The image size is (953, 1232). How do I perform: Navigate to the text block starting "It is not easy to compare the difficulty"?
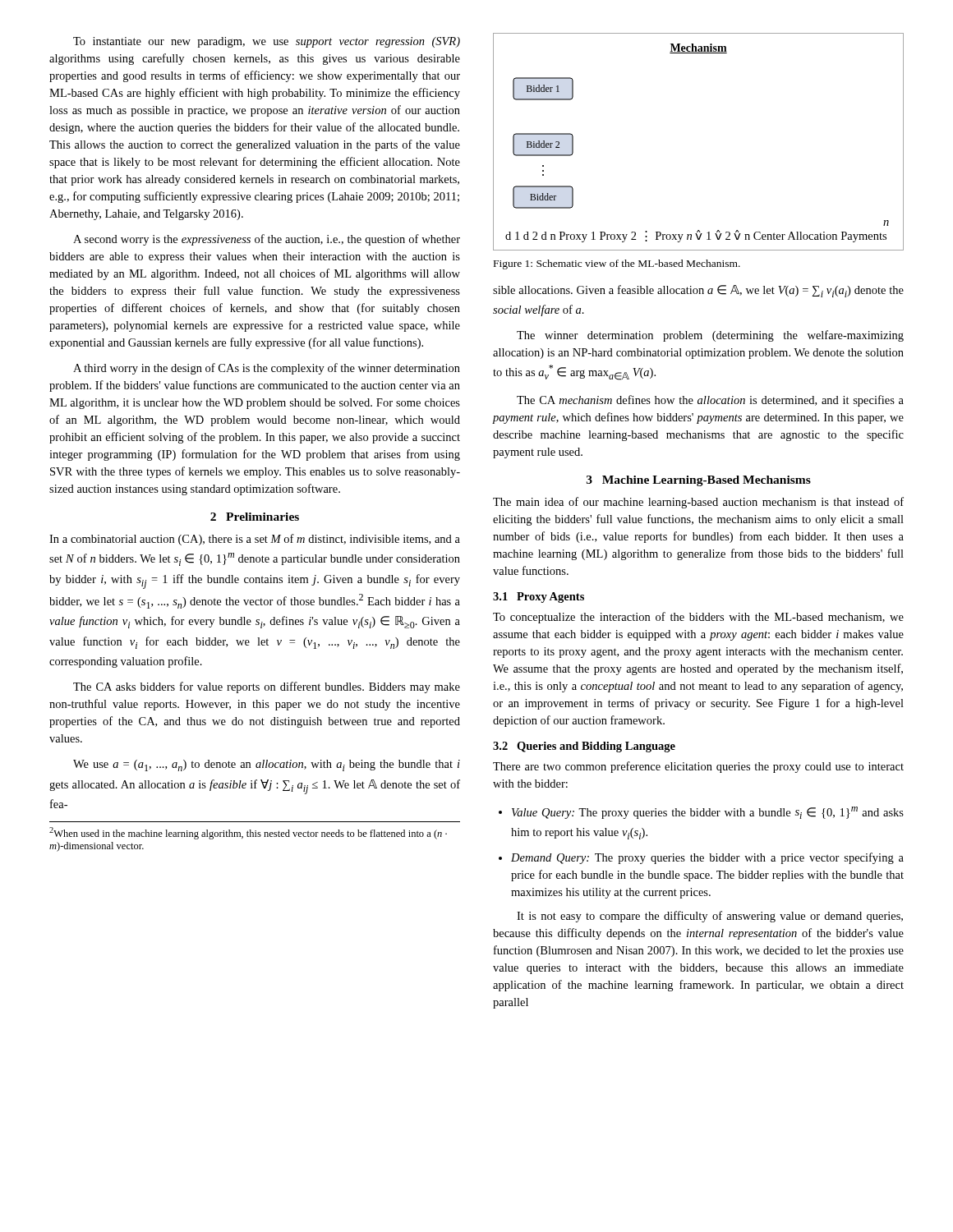tap(698, 959)
